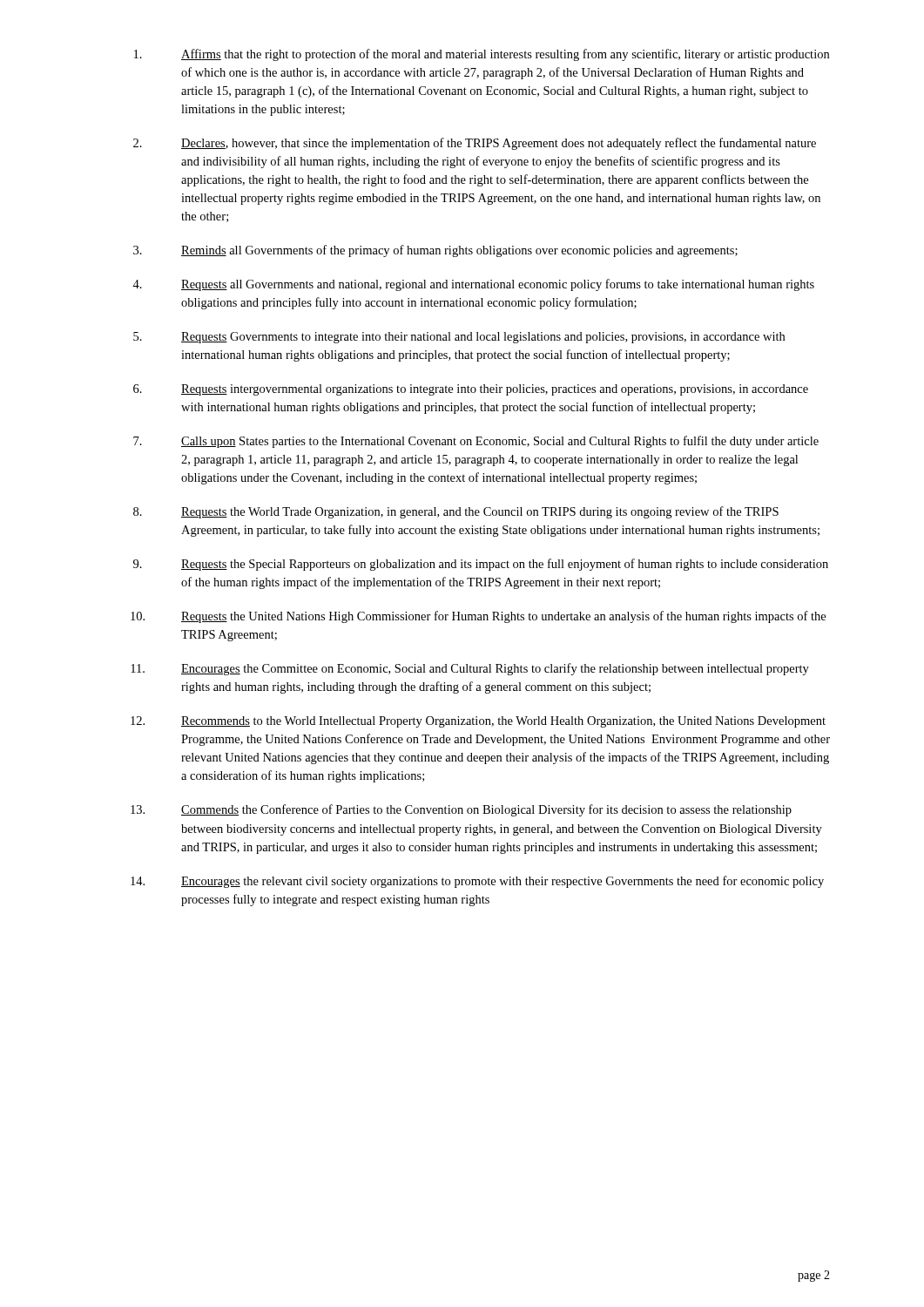This screenshot has height=1307, width=924.
Task: Find the block starting "9. Requests the Special Rapporteurs on"
Action: [462, 574]
